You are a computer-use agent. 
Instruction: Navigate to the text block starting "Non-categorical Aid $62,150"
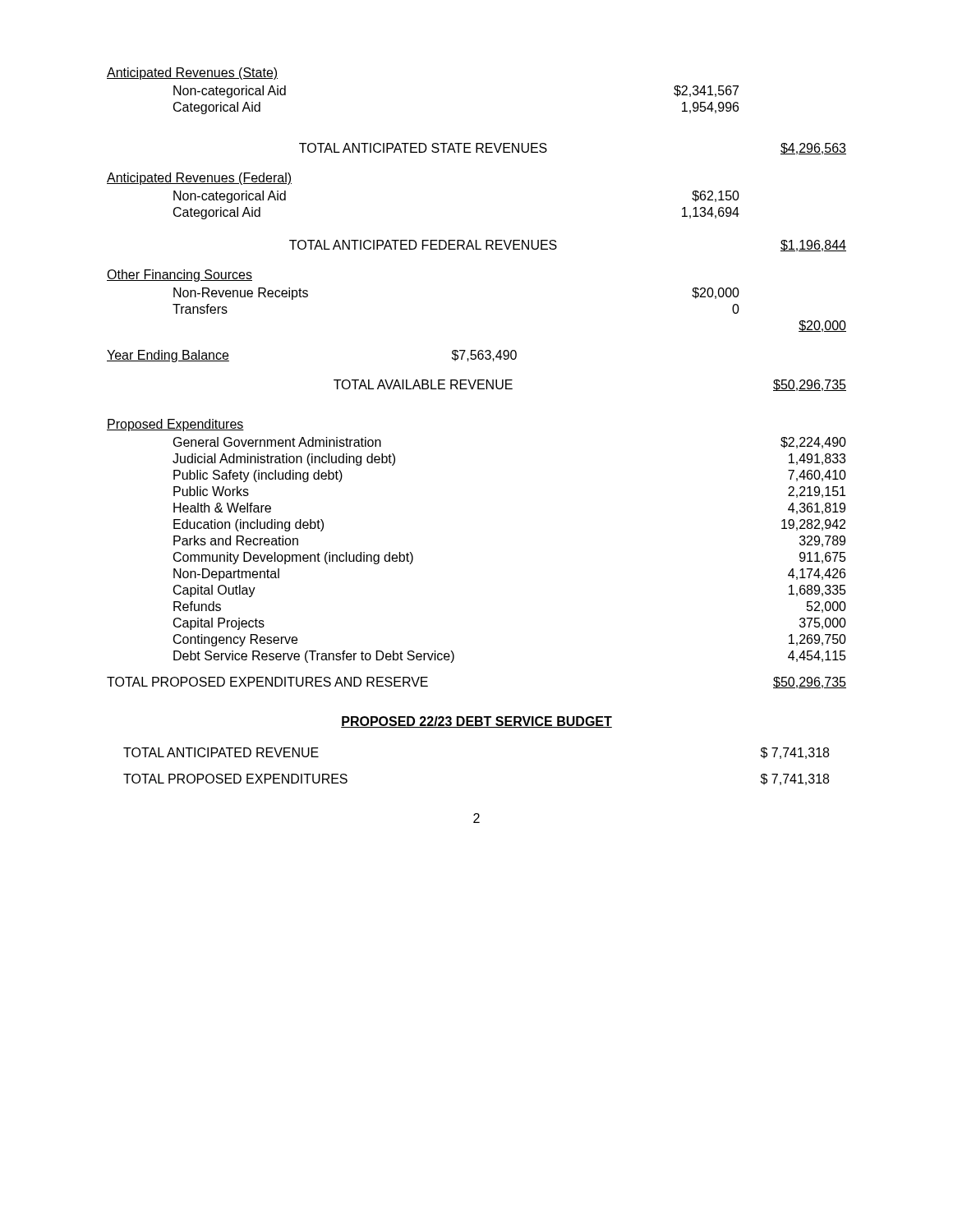pos(228,195)
